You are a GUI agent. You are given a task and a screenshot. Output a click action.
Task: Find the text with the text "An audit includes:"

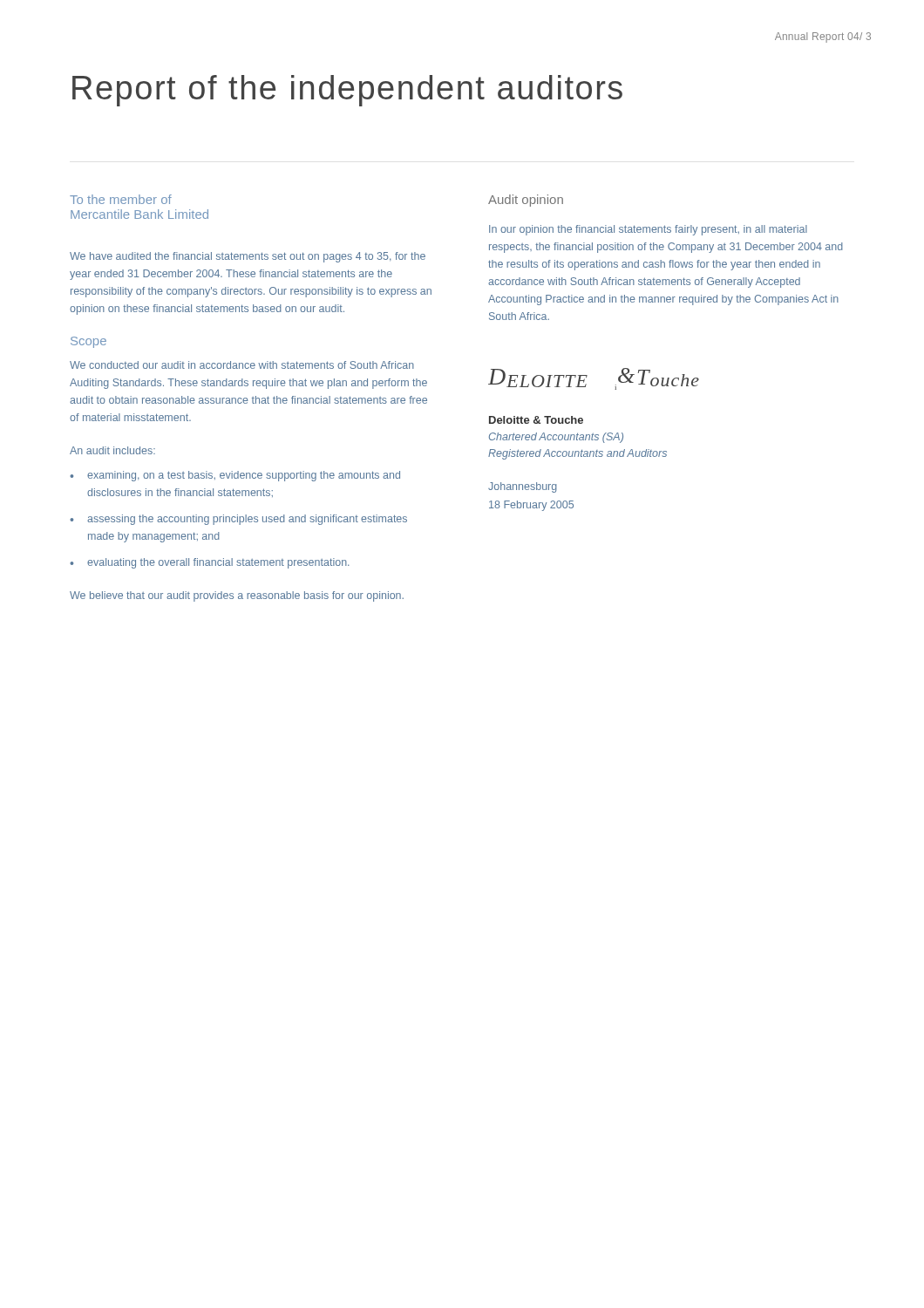pyautogui.click(x=112, y=450)
